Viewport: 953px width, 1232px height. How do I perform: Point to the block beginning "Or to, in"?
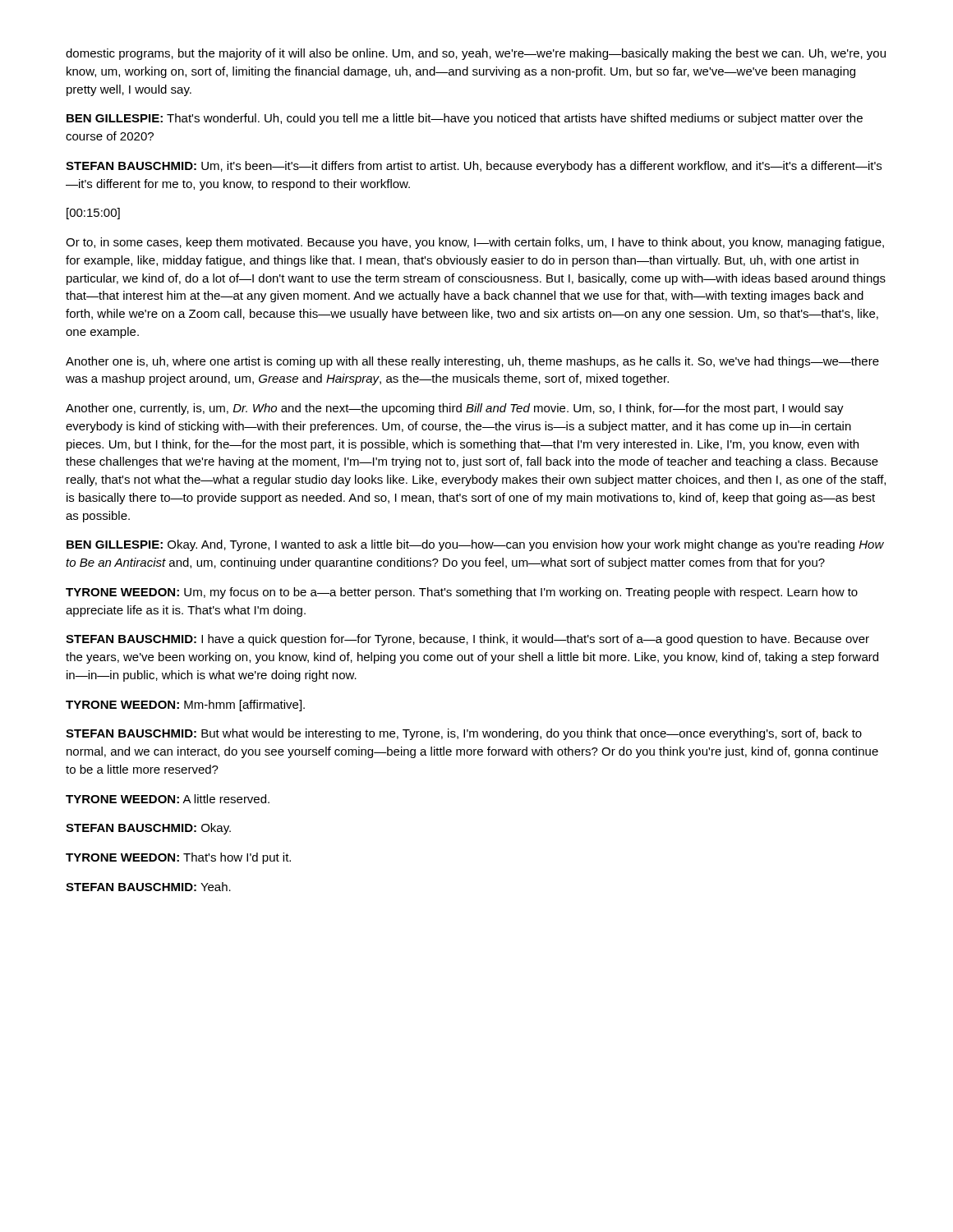tap(476, 287)
